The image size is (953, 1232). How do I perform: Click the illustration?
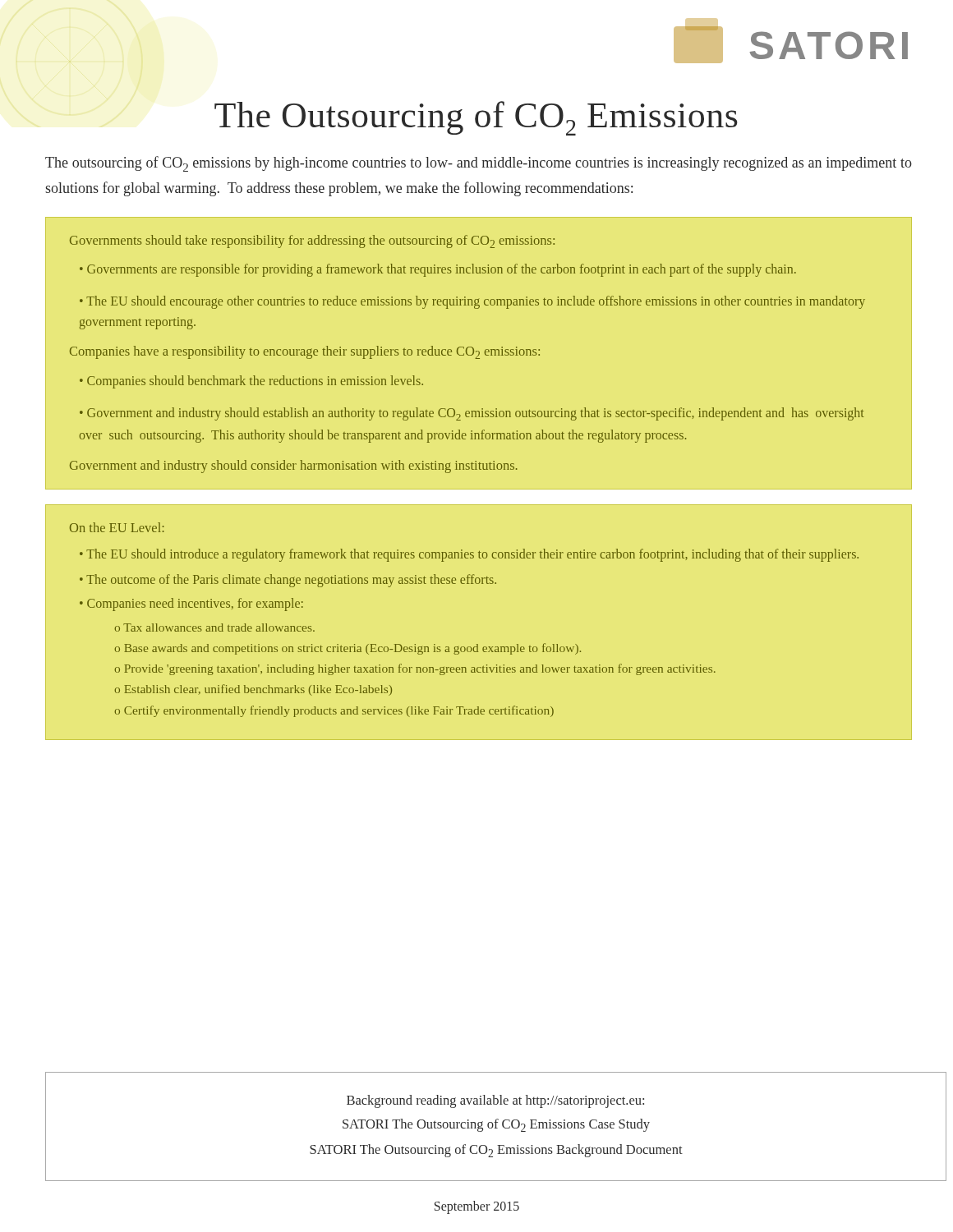[x=476, y=64]
